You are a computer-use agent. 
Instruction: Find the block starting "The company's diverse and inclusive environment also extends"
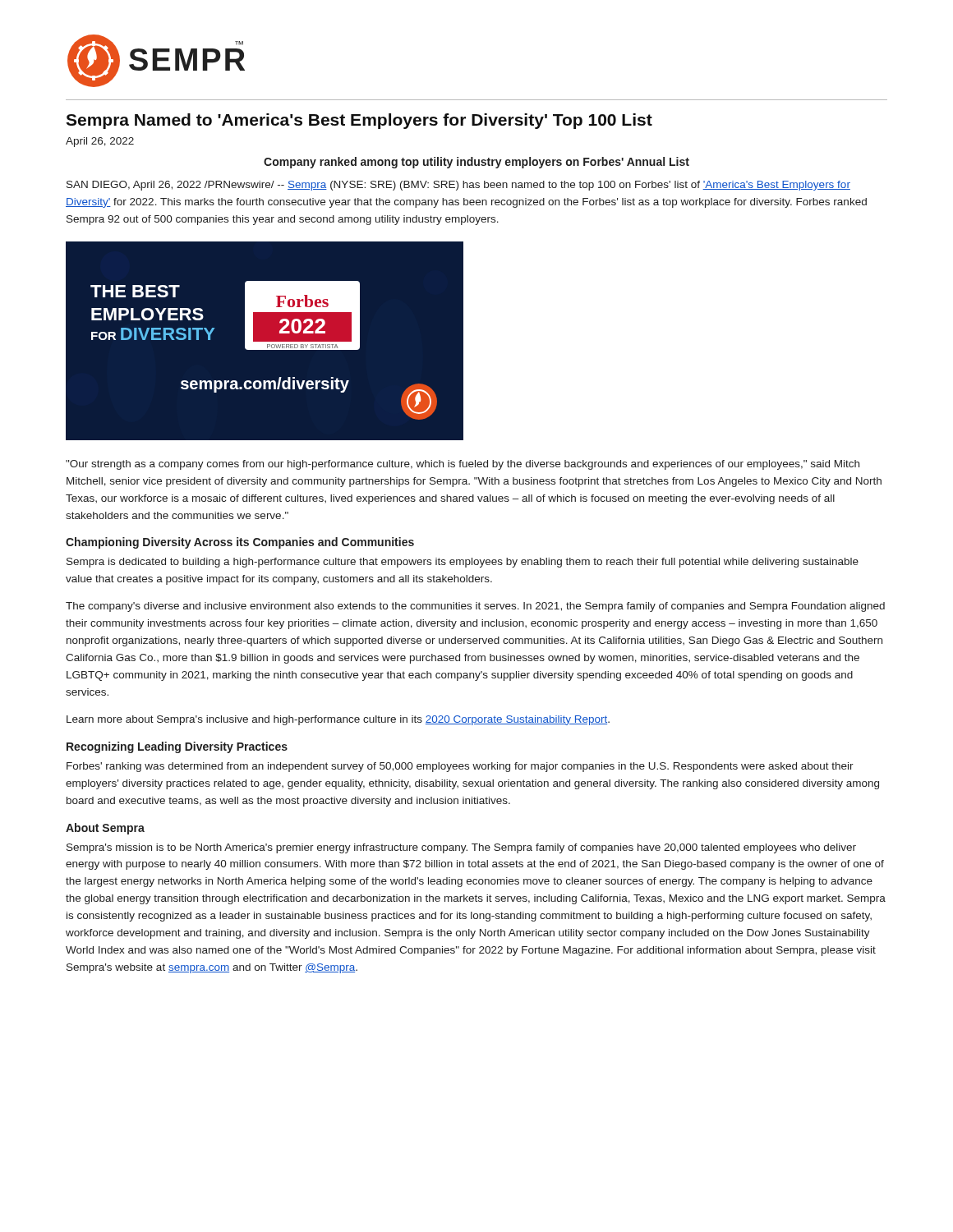pos(476,649)
